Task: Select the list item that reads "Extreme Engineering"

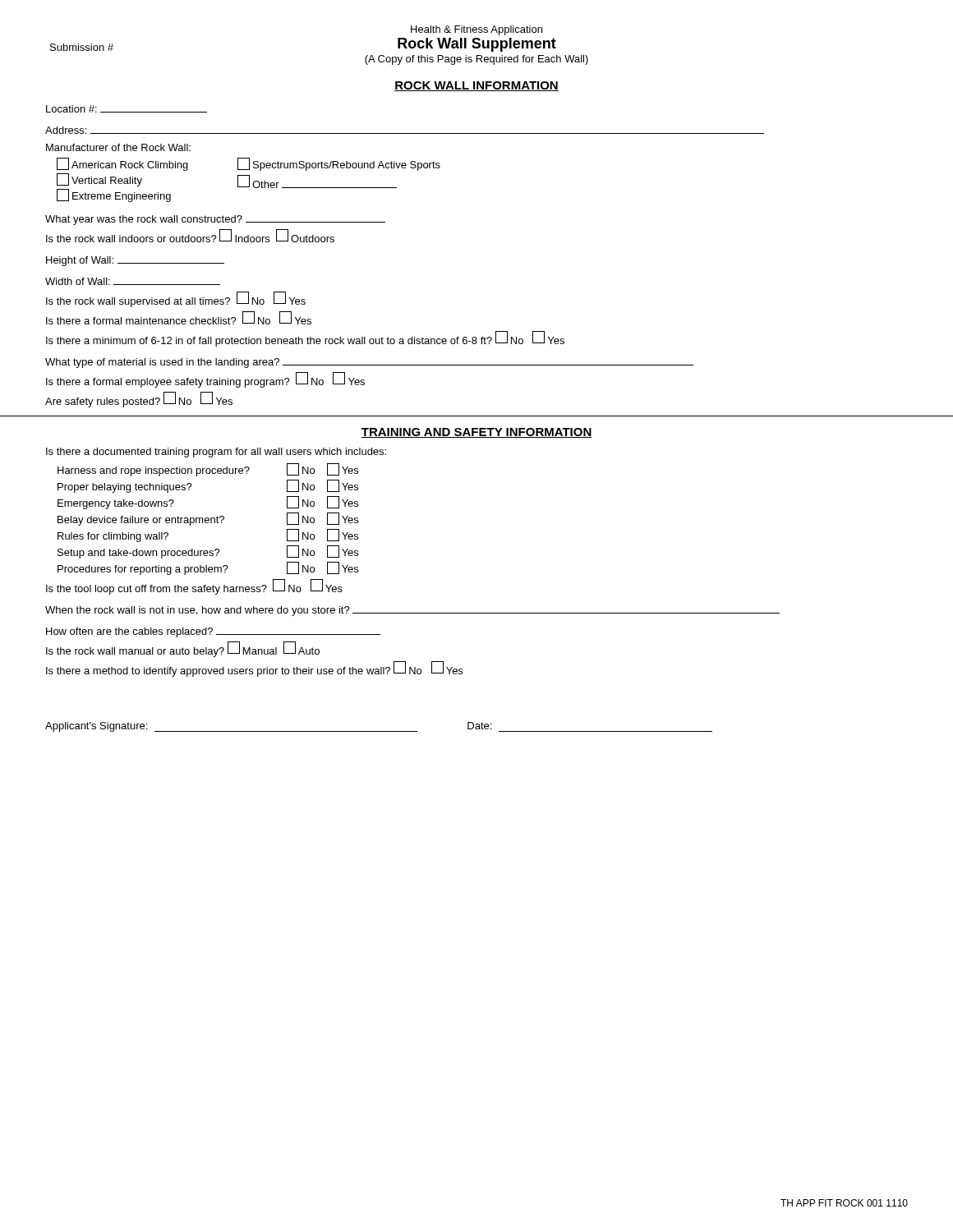Action: coord(114,196)
